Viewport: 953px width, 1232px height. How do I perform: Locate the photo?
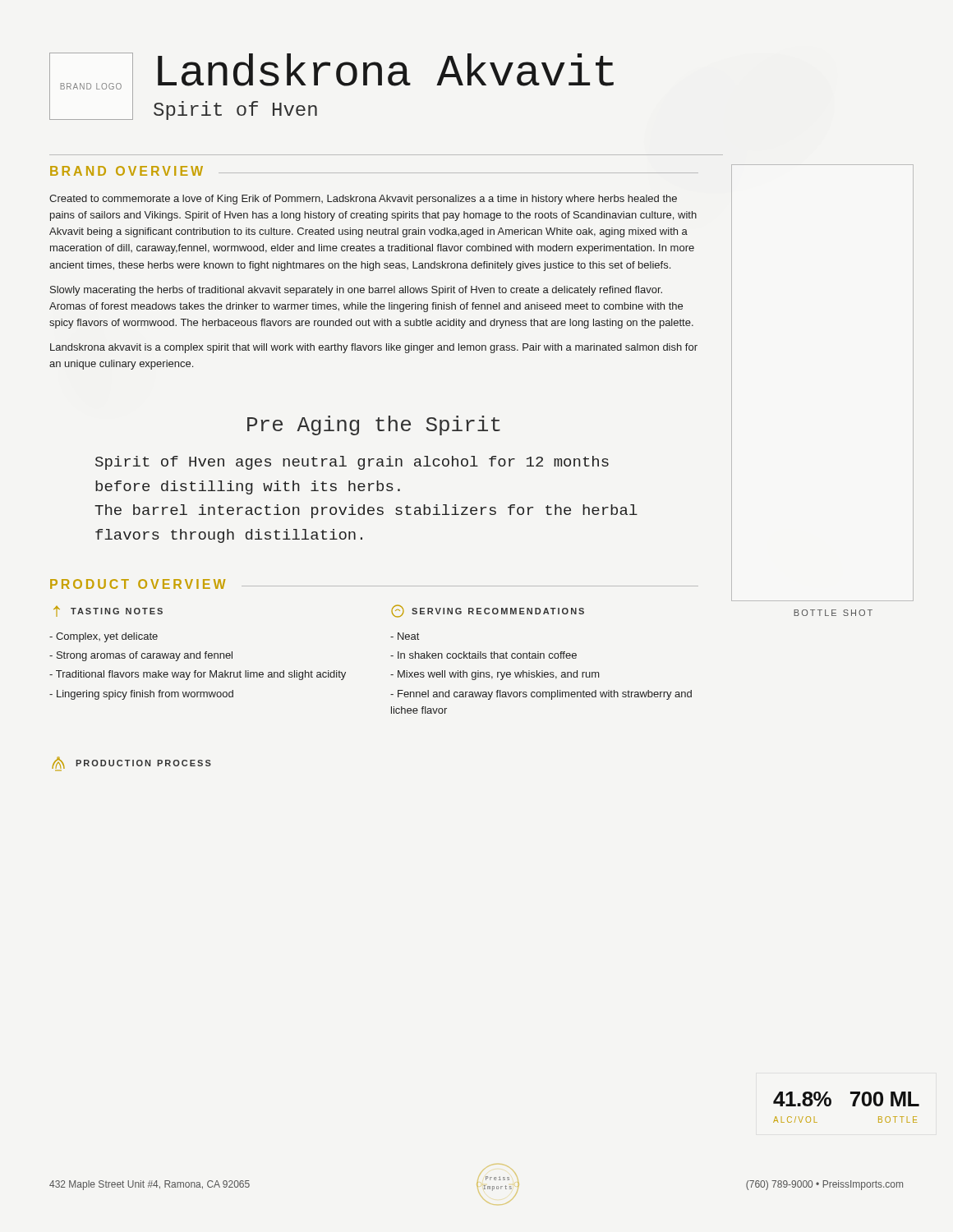click(822, 383)
